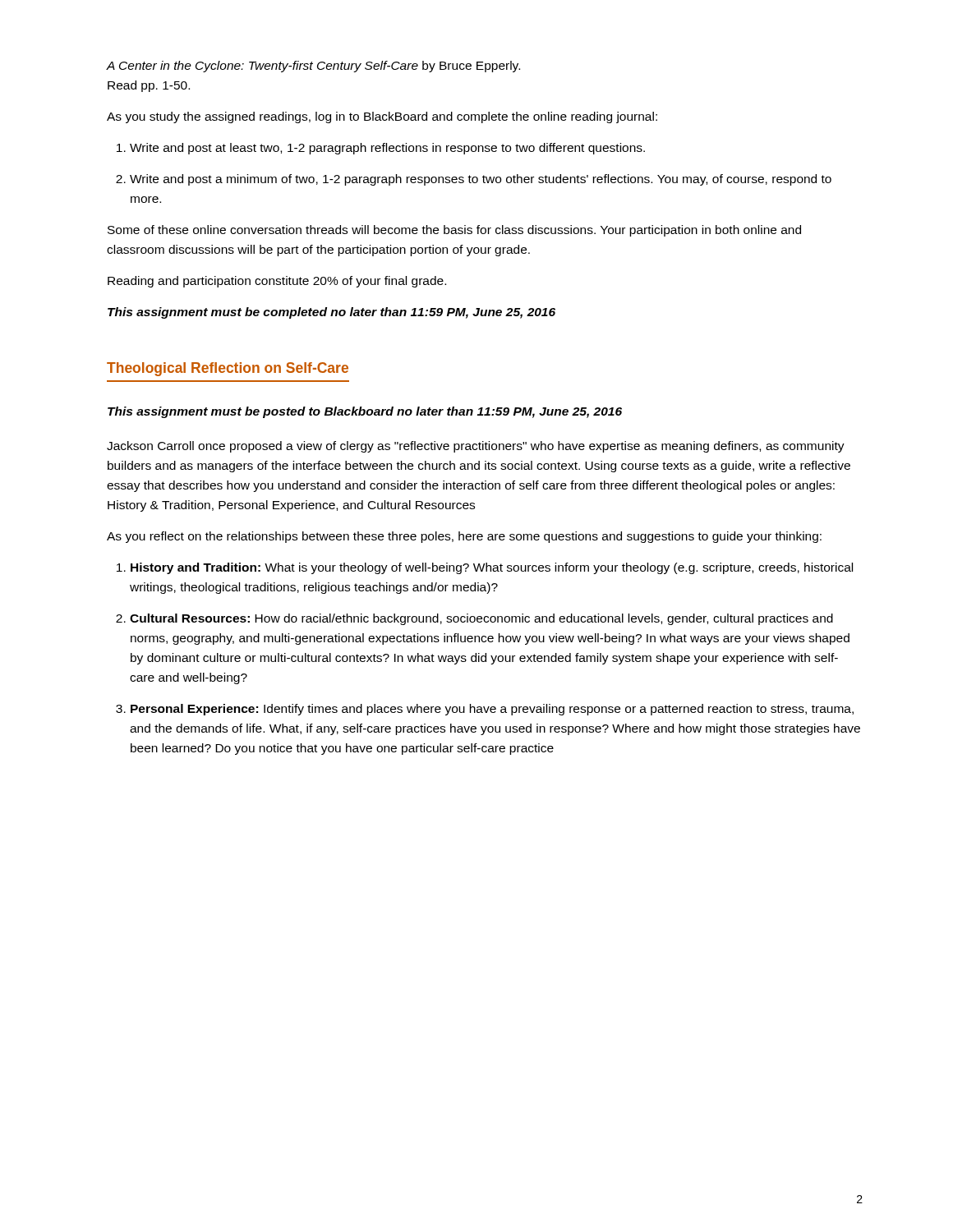953x1232 pixels.
Task: Click on the text block that says "As you study"
Action: (383, 116)
